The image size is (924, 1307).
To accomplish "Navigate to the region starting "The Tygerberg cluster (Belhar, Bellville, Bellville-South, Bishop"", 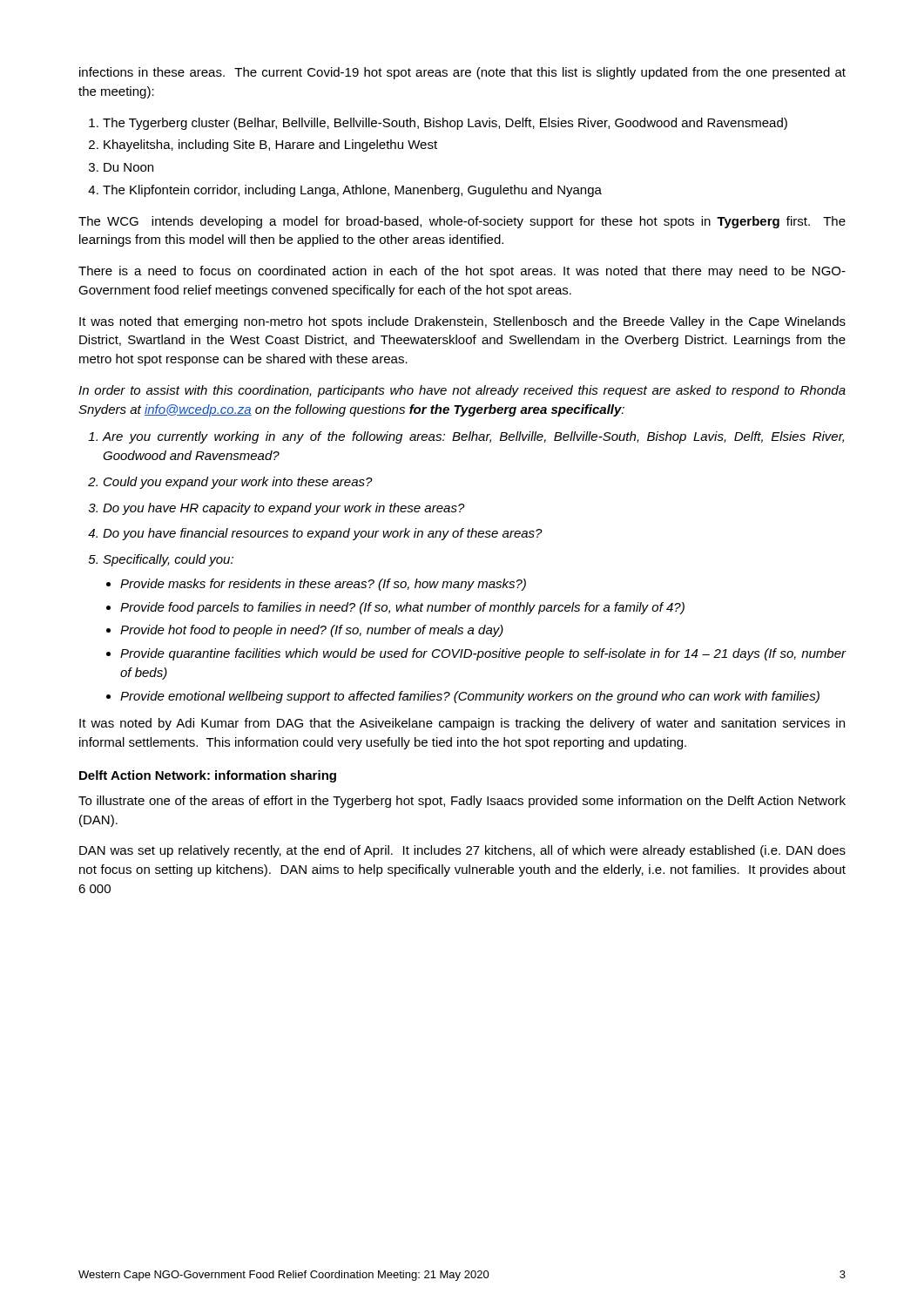I will click(x=474, y=122).
